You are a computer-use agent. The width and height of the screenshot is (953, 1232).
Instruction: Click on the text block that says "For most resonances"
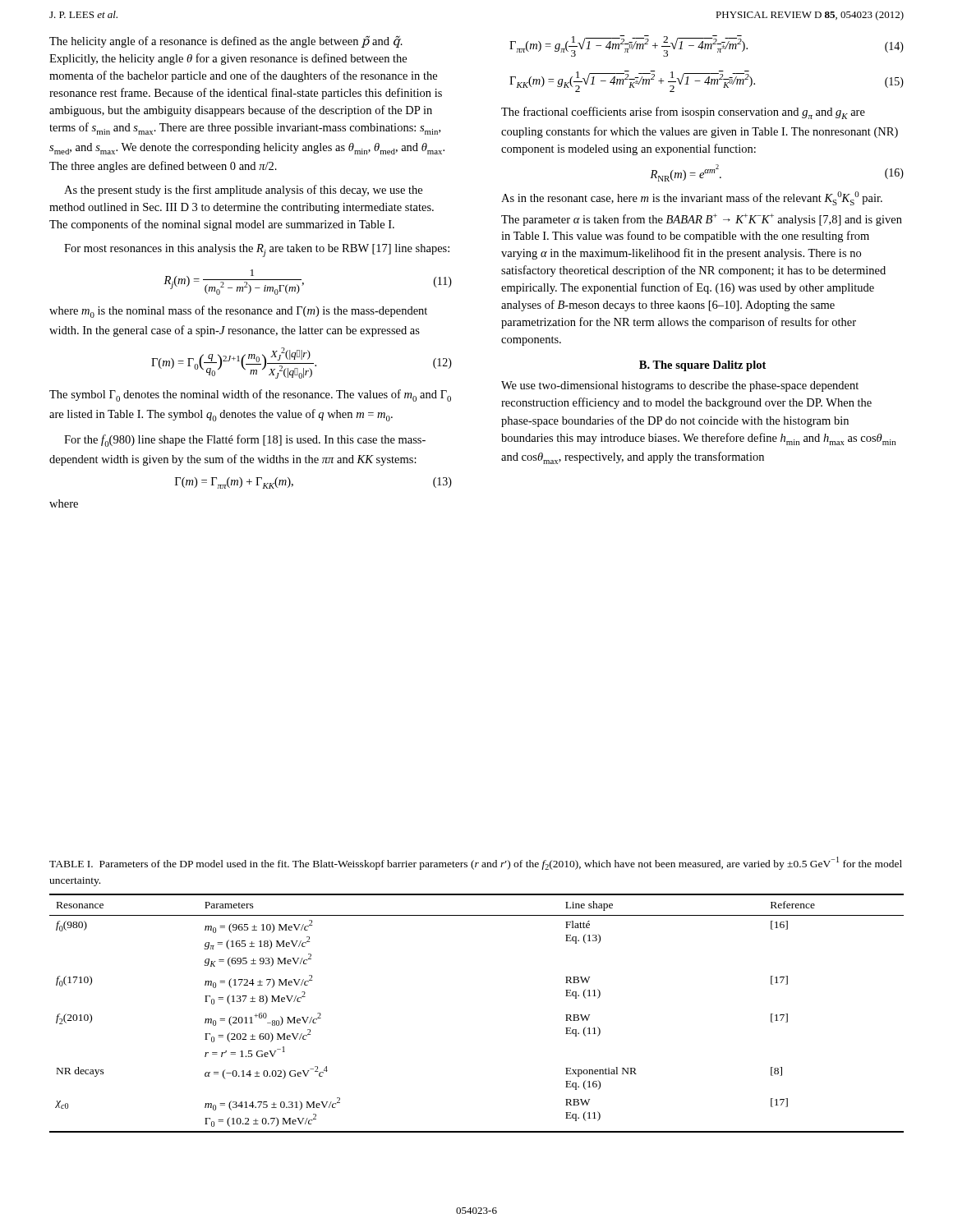coord(251,250)
